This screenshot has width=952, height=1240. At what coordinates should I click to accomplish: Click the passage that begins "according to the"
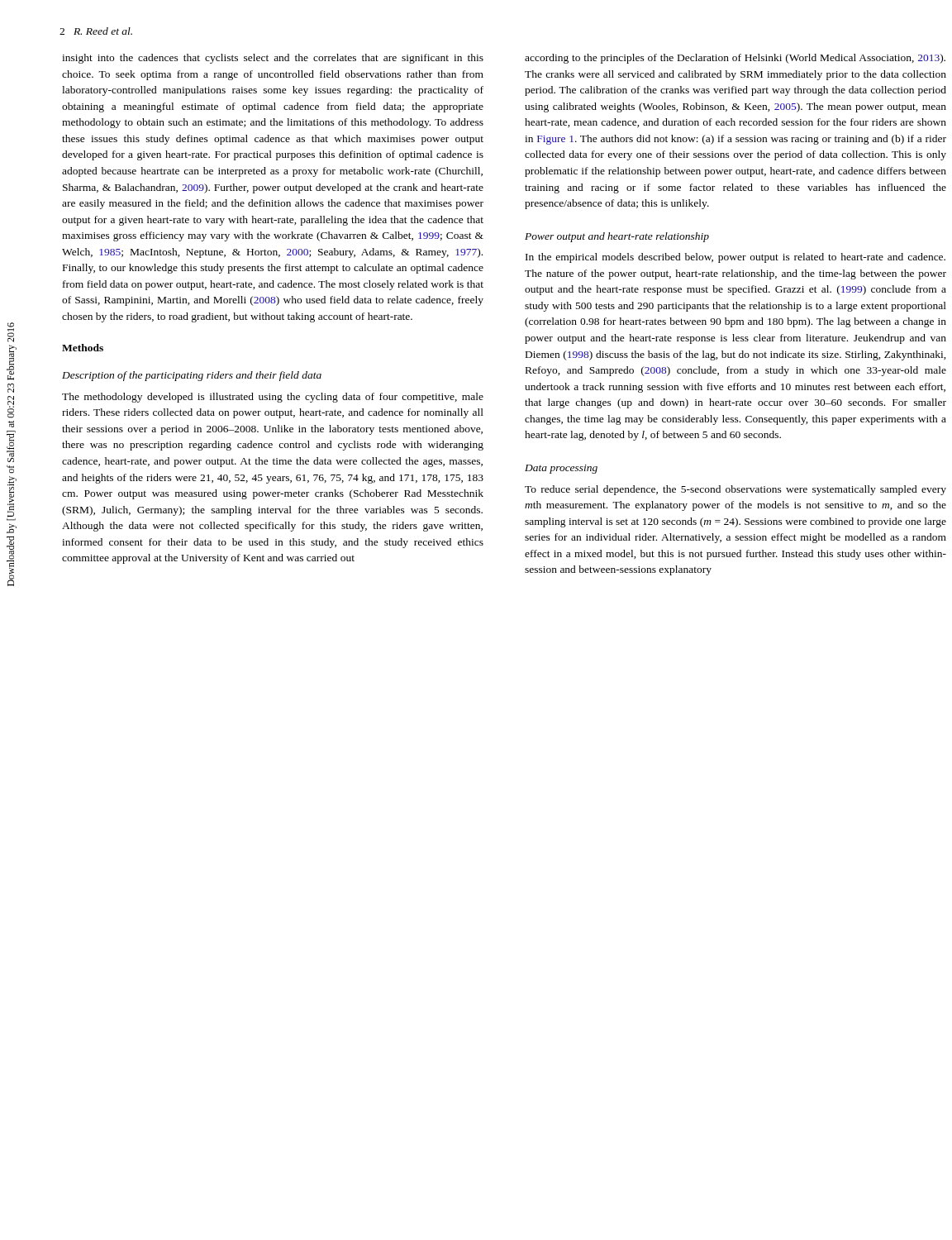coord(735,130)
